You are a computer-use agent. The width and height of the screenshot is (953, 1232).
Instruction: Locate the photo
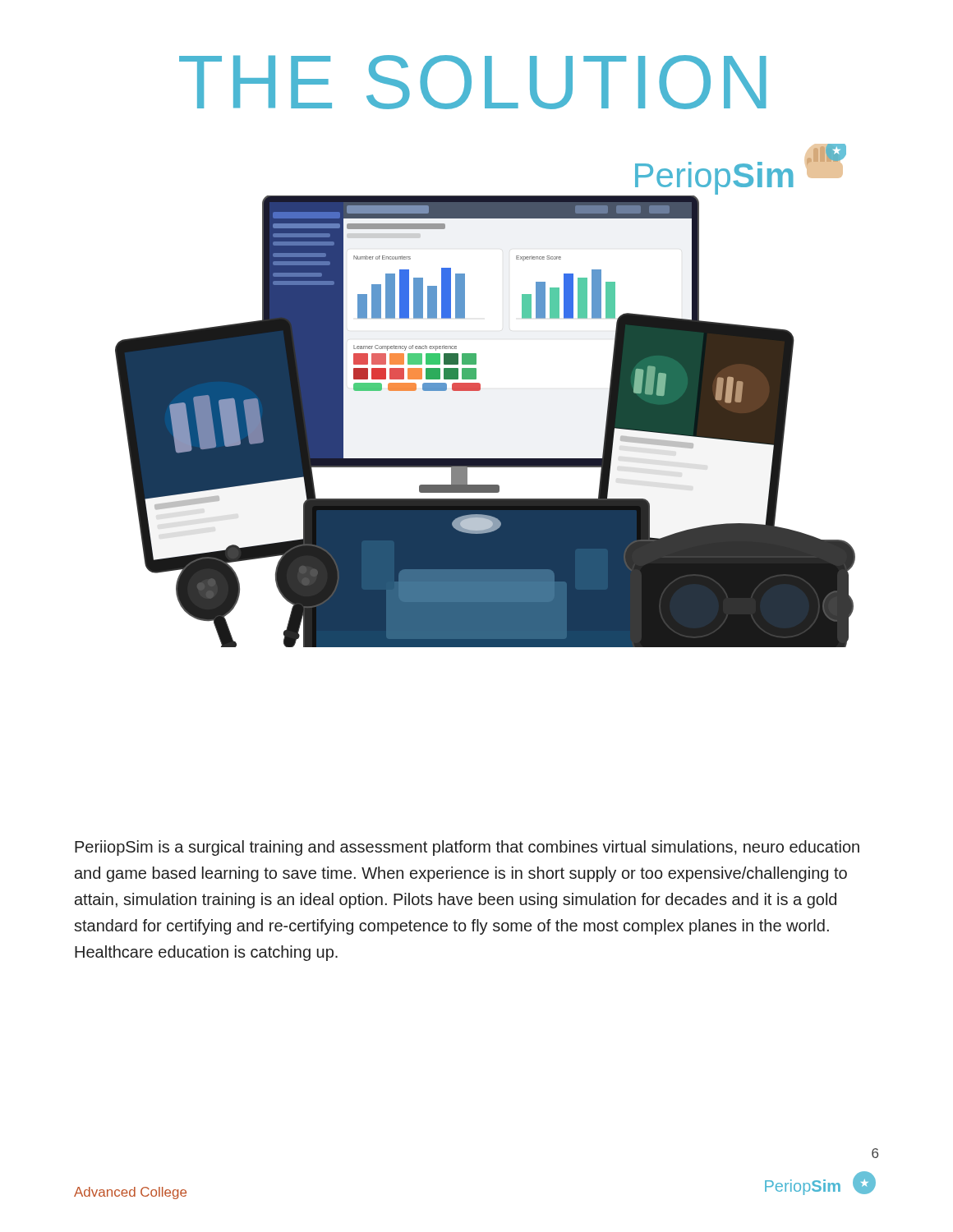click(476, 421)
